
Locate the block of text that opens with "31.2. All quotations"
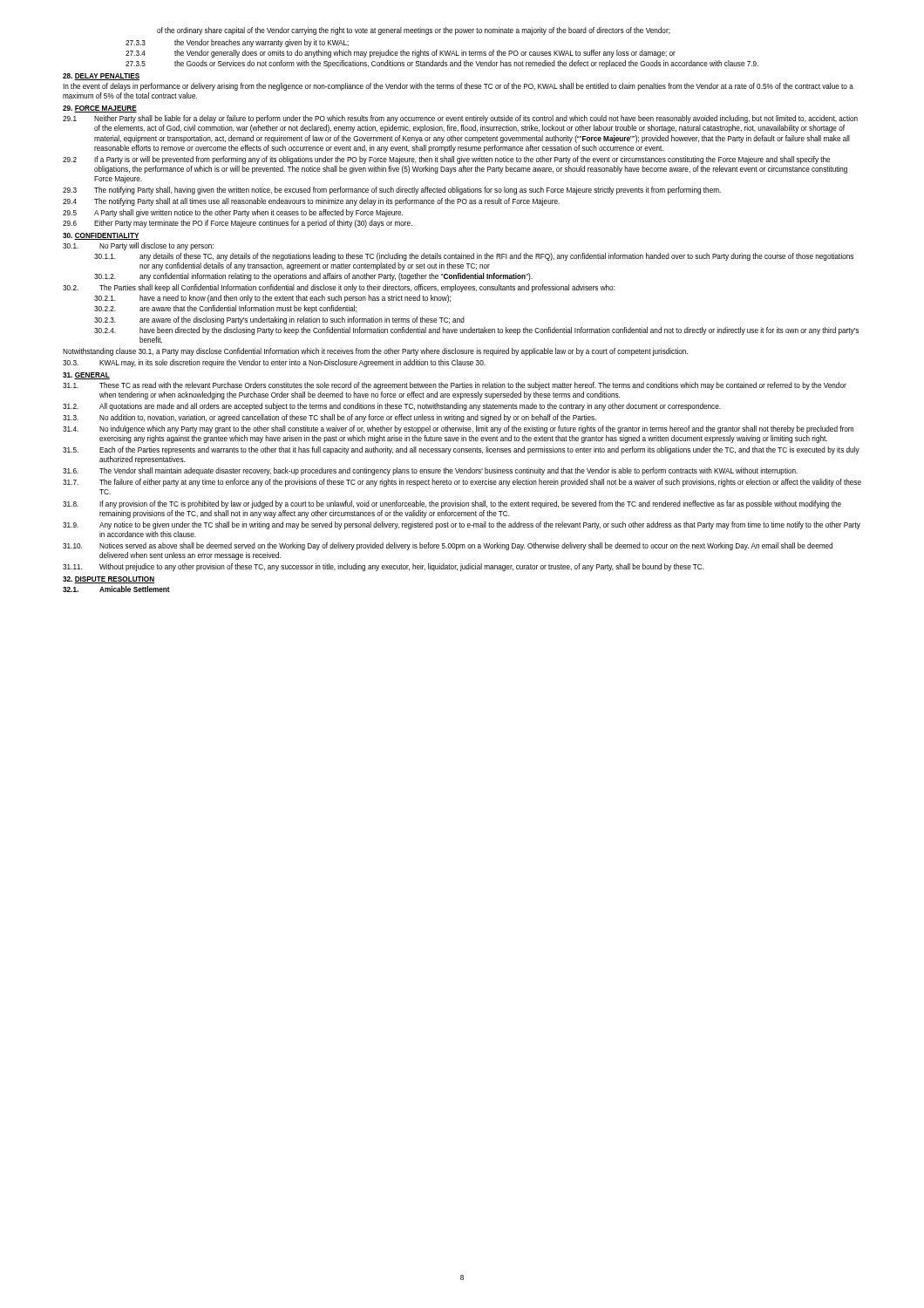(462, 407)
